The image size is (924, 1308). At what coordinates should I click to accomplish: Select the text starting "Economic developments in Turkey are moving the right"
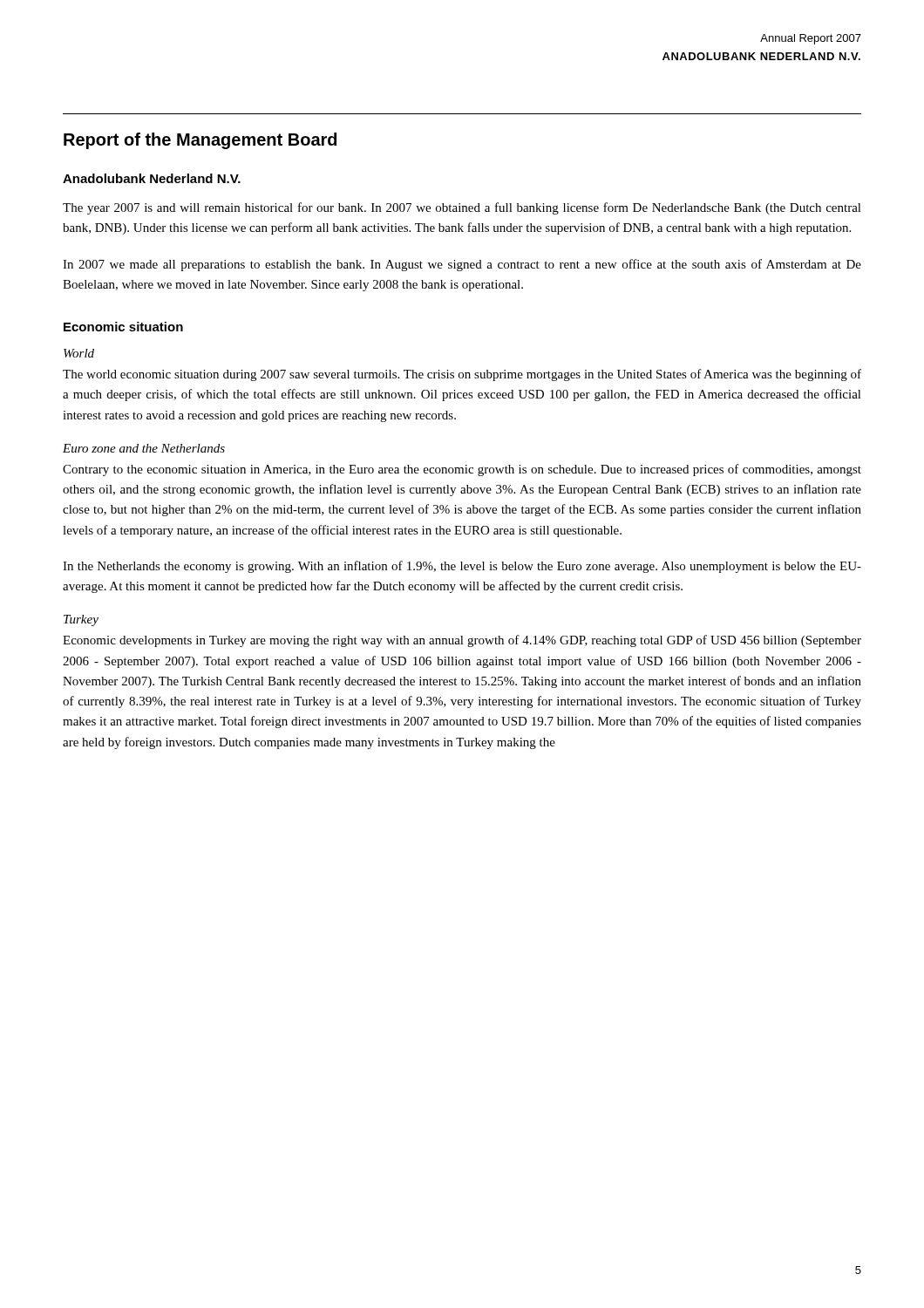pos(462,691)
